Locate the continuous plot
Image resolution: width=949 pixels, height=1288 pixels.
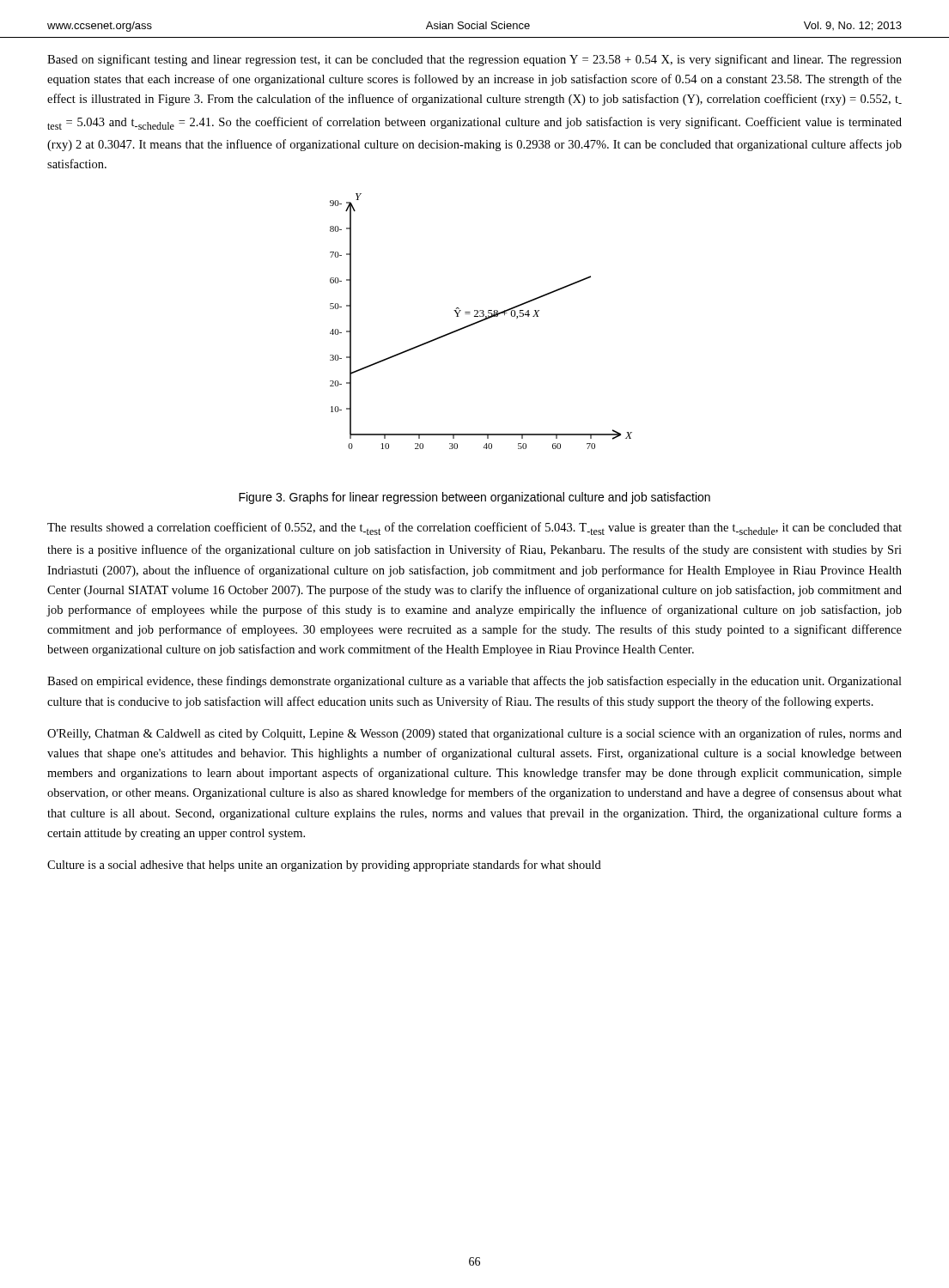click(x=474, y=338)
